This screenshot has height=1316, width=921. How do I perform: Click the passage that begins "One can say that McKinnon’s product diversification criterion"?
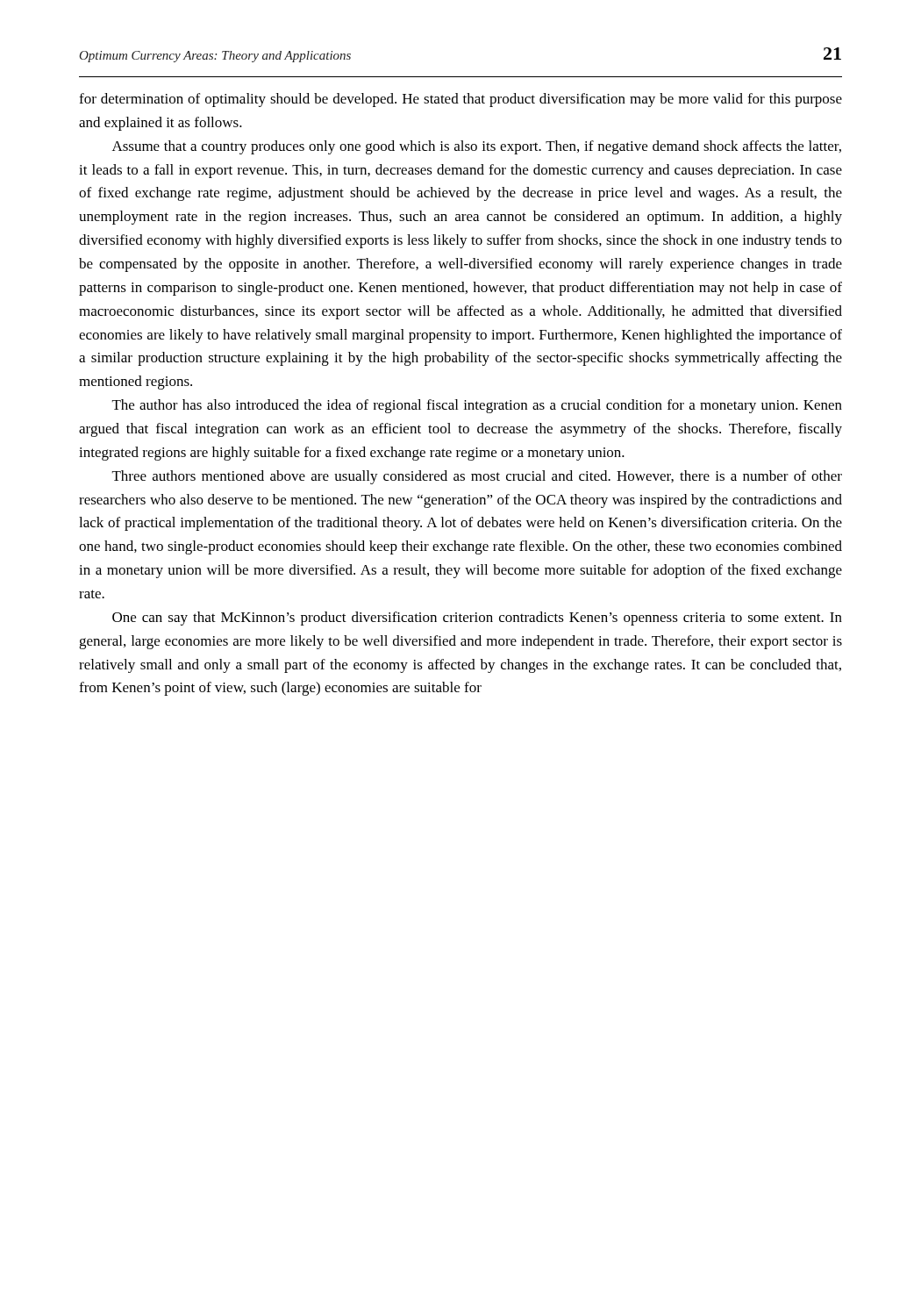pyautogui.click(x=460, y=653)
